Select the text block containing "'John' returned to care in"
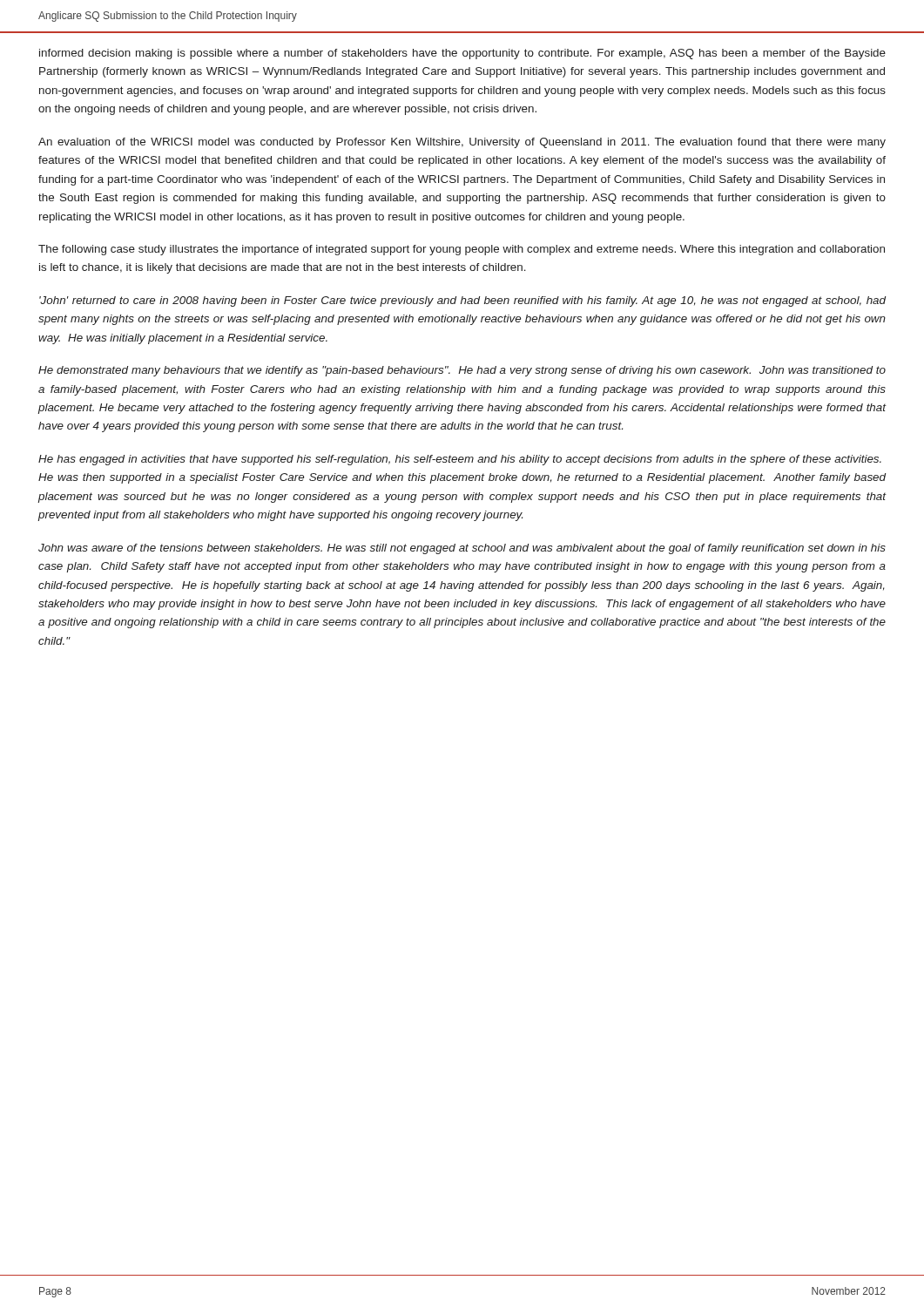 point(462,319)
